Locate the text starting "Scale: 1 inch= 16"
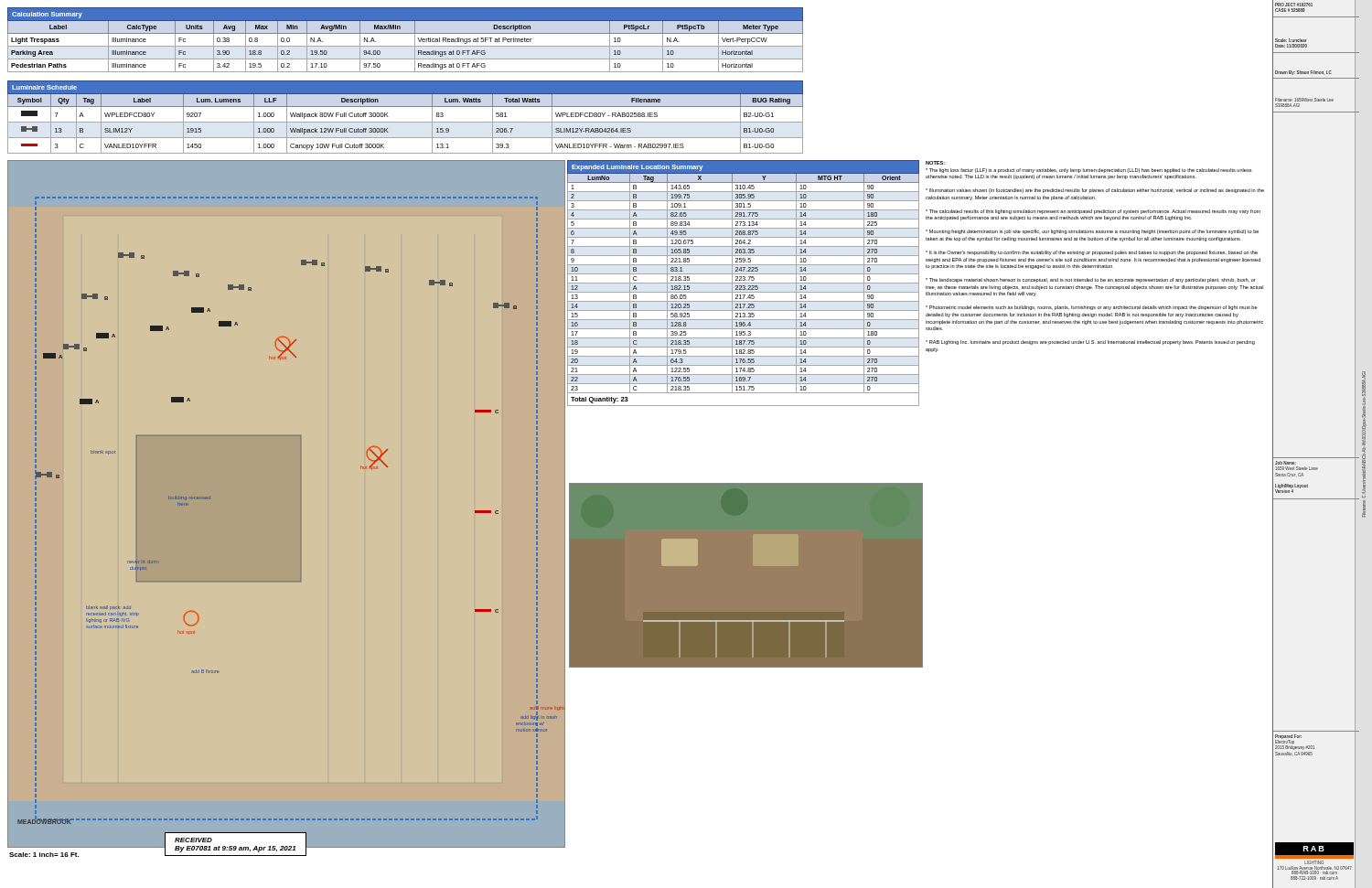This screenshot has height=888, width=1372. point(44,855)
